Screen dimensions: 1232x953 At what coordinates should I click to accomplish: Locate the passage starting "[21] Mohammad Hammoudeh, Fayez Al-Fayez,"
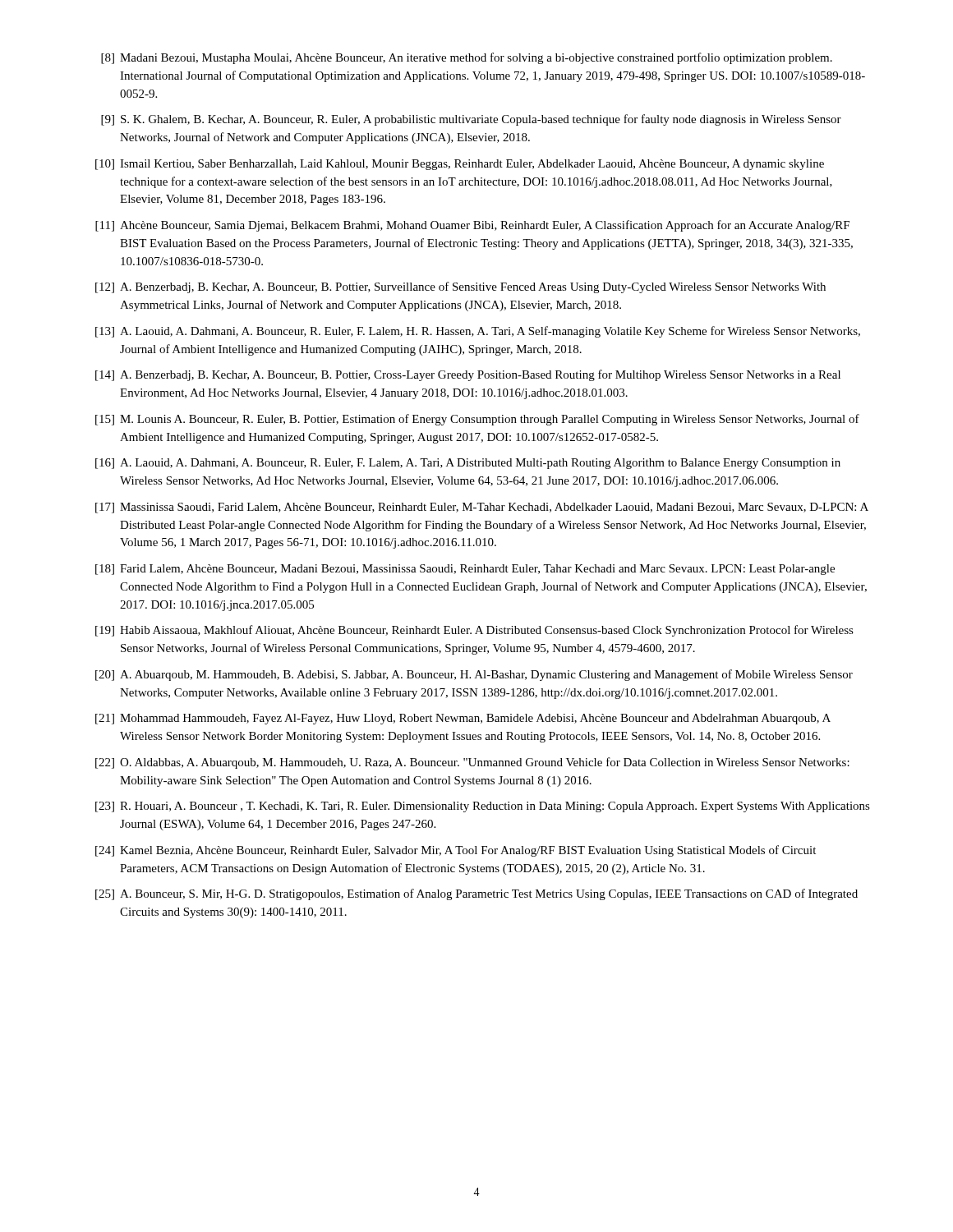(x=476, y=728)
